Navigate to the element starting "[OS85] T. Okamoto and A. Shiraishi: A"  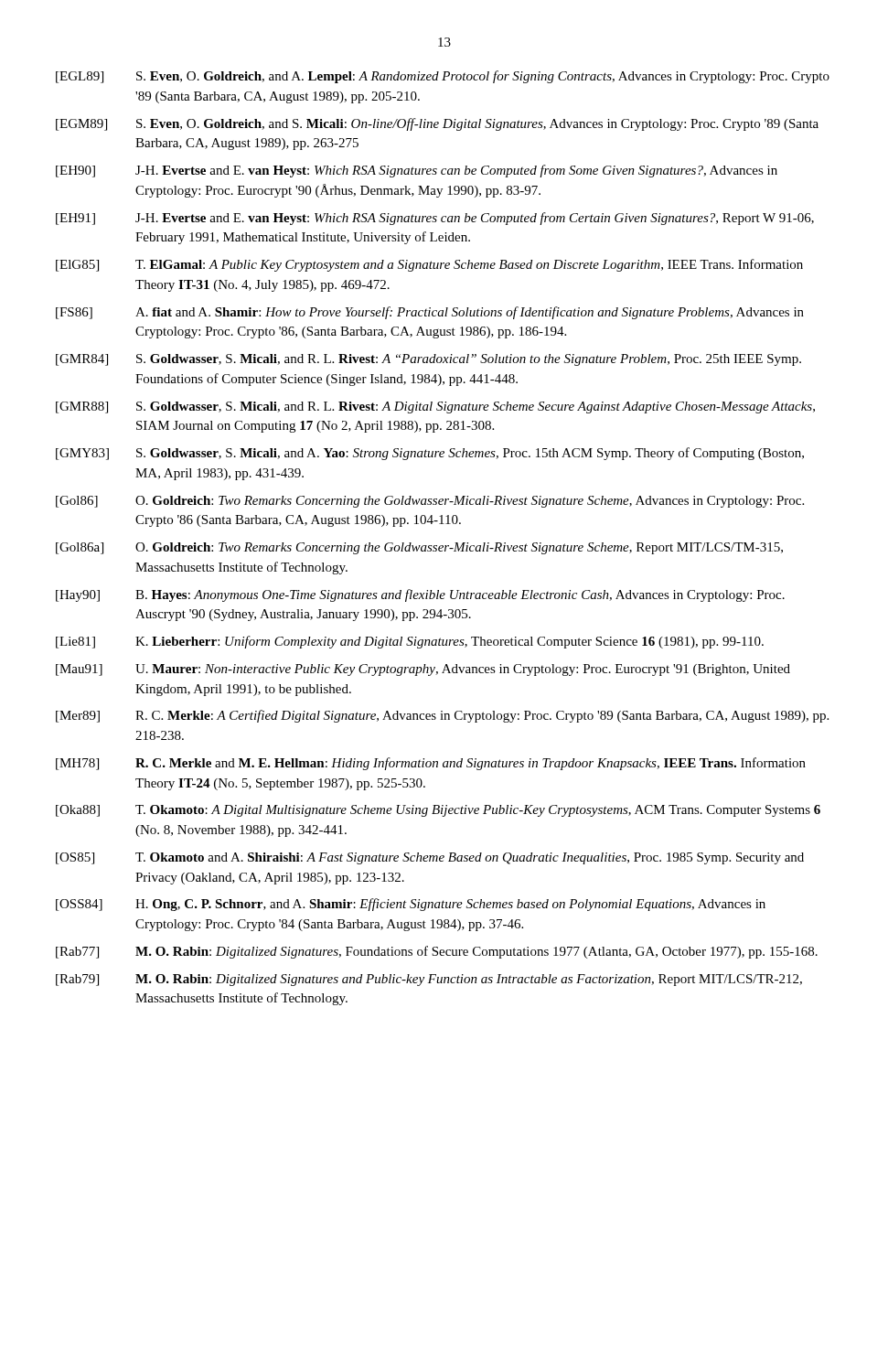pos(444,868)
